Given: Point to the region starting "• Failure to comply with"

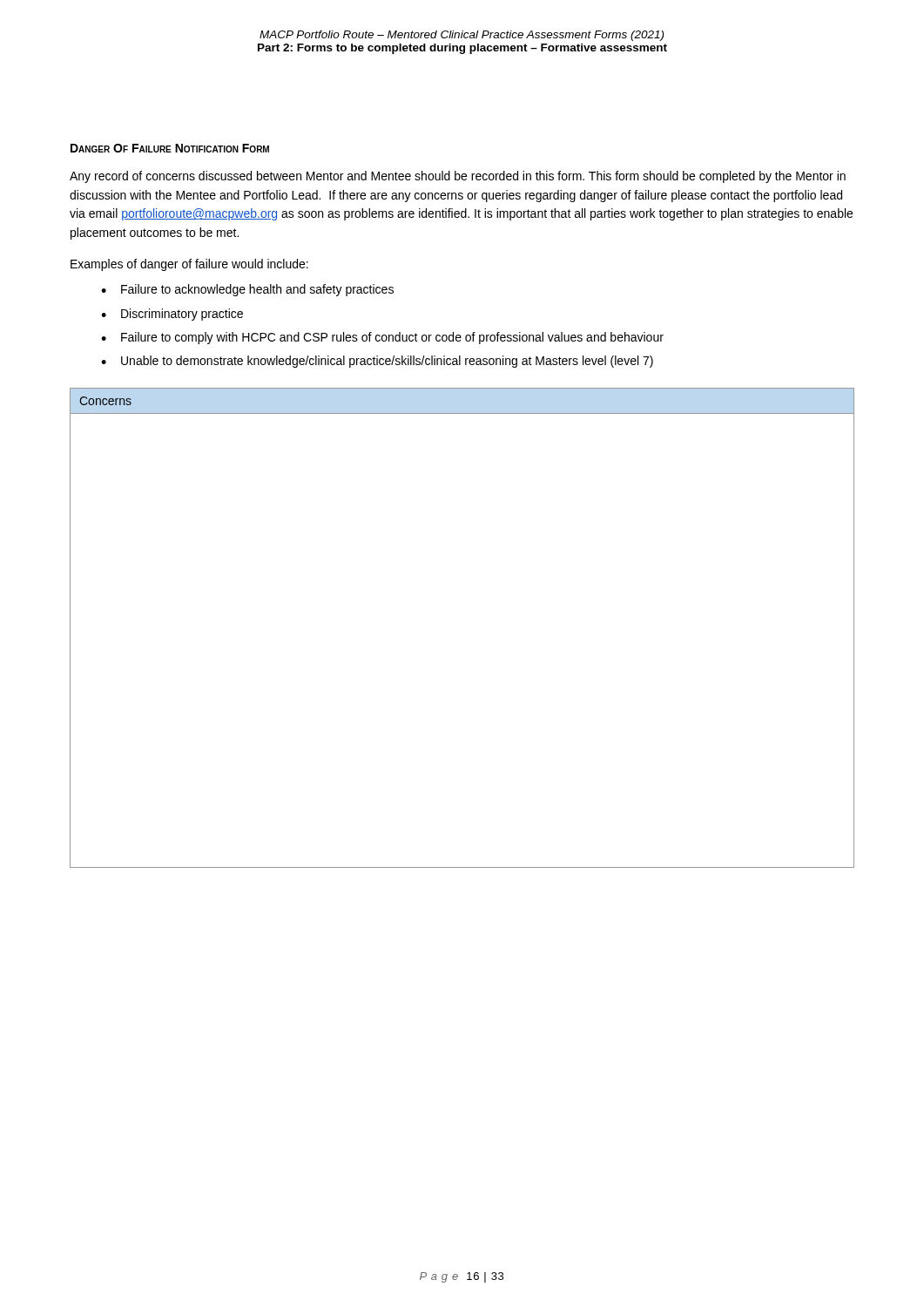Looking at the screenshot, I should click(x=382, y=339).
